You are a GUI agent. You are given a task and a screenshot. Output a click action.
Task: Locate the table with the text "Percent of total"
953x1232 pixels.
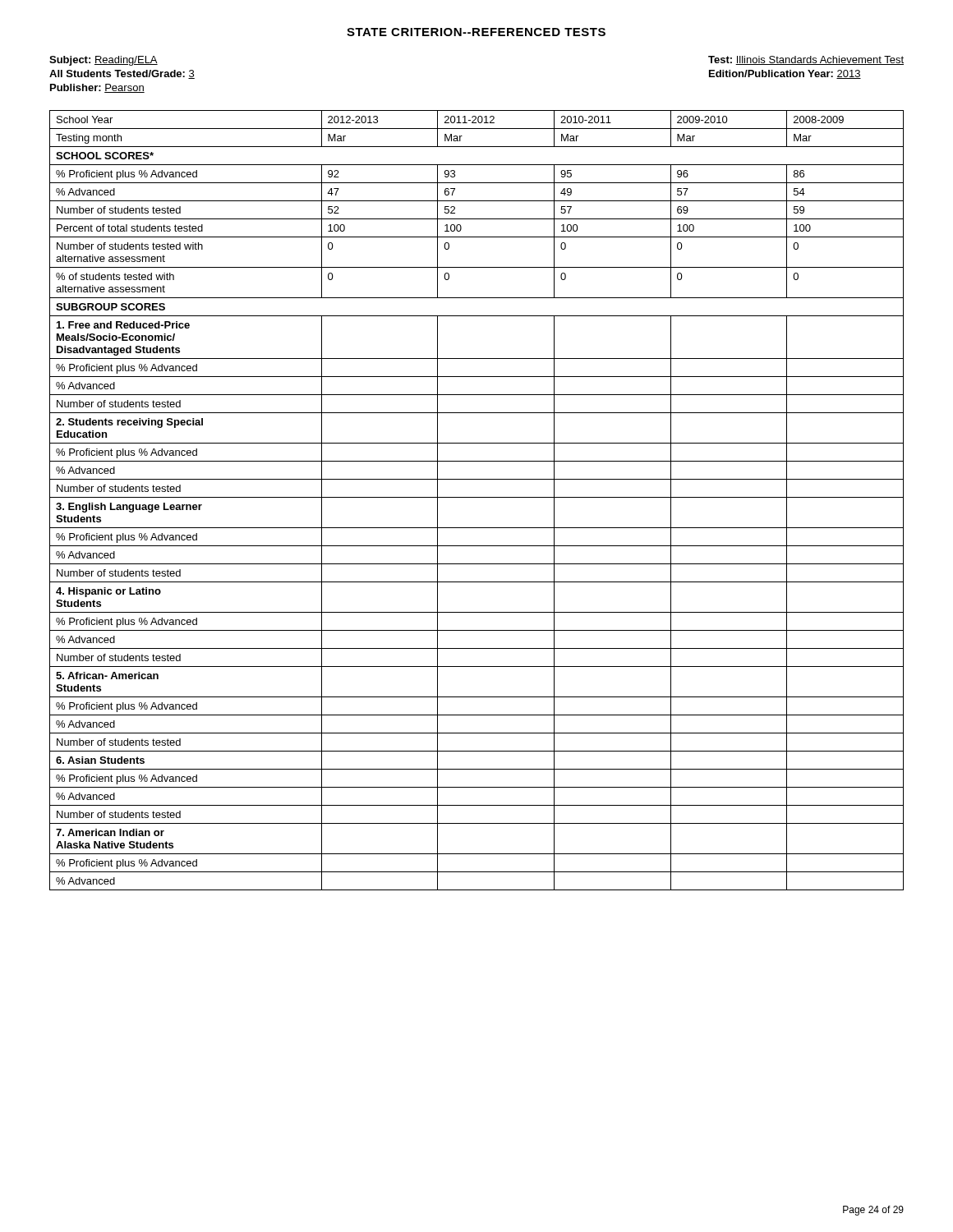pos(476,500)
